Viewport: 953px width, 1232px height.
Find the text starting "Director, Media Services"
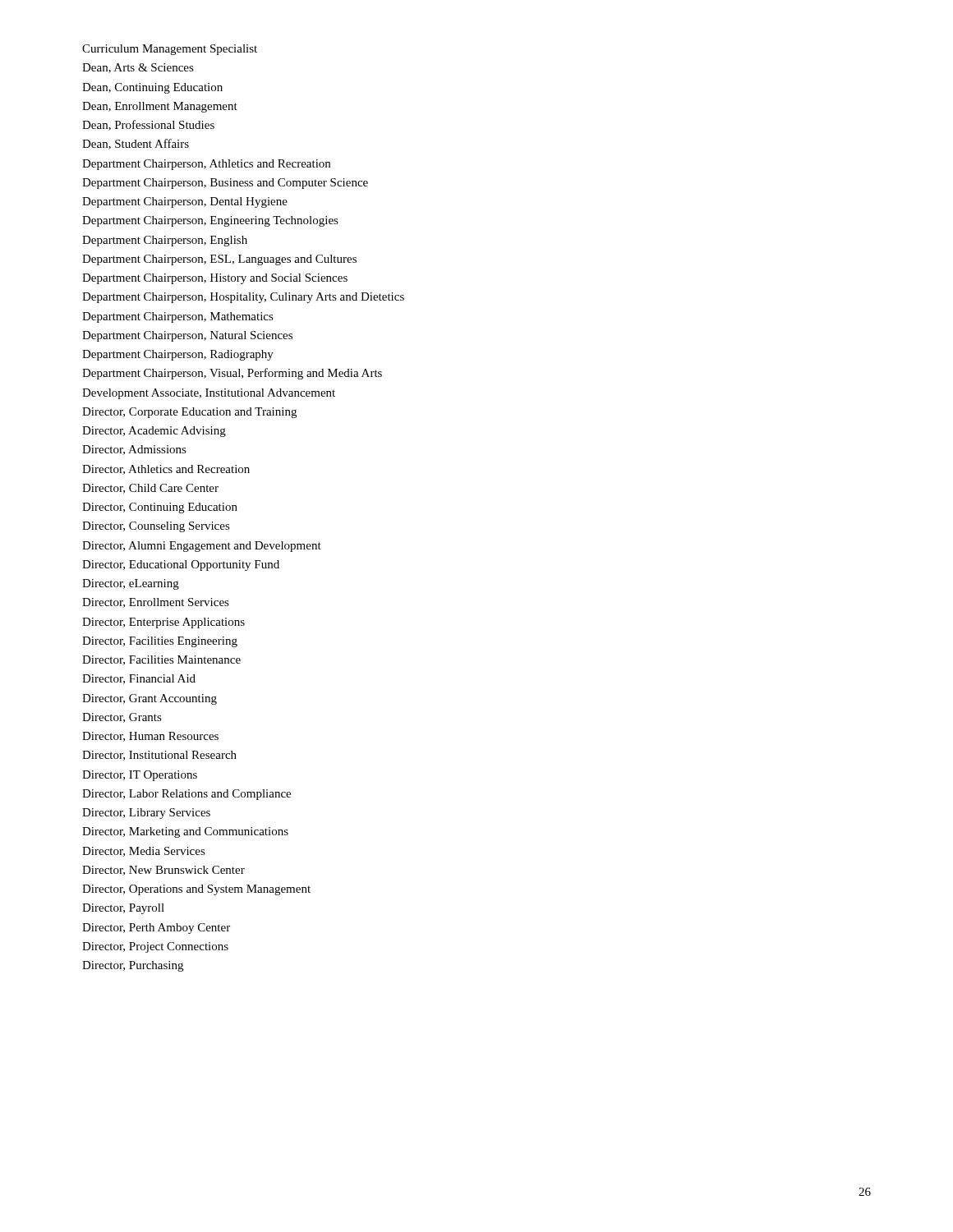[144, 851]
